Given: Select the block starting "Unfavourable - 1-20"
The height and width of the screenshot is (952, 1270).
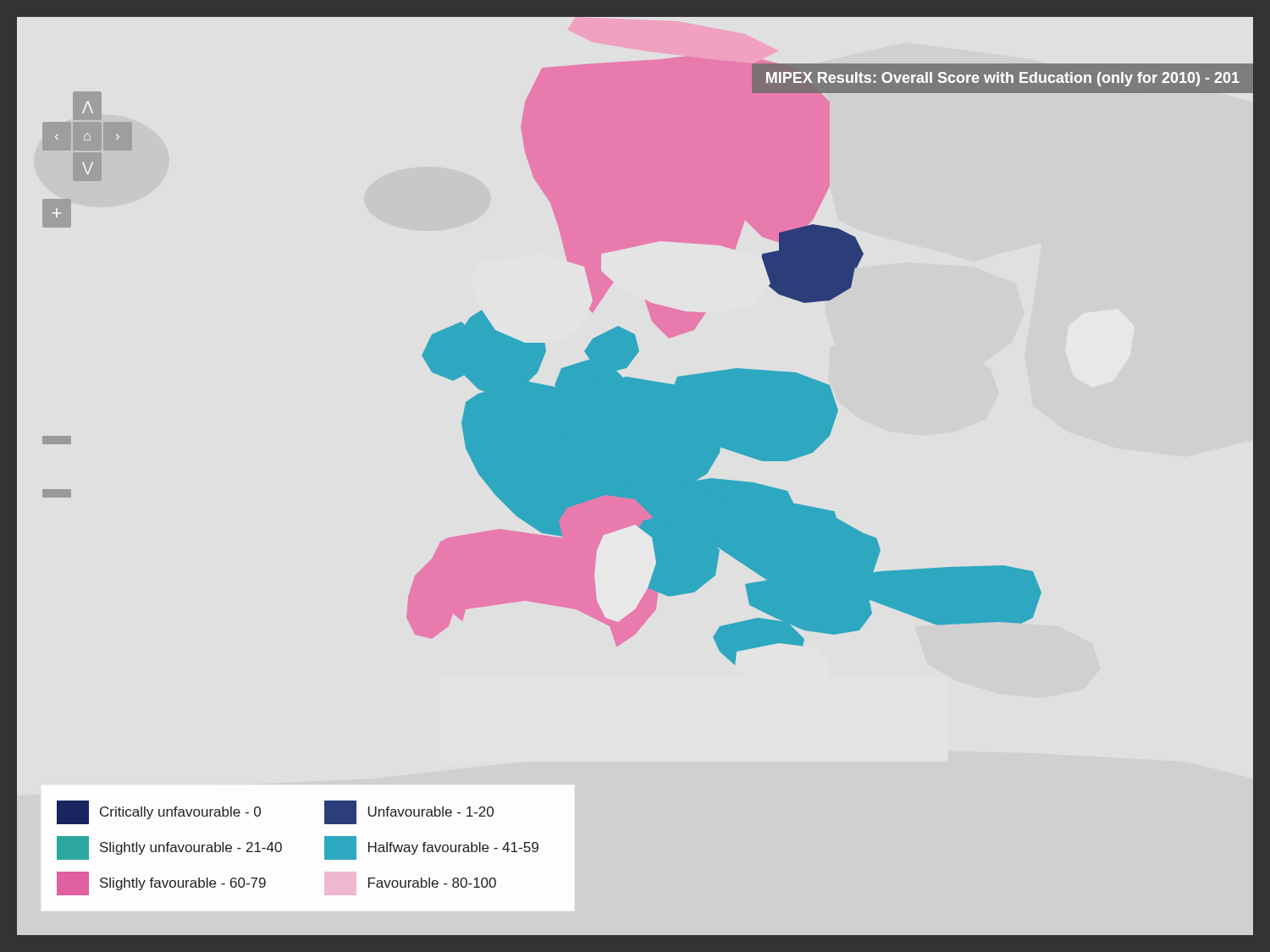Looking at the screenshot, I should 409,812.
